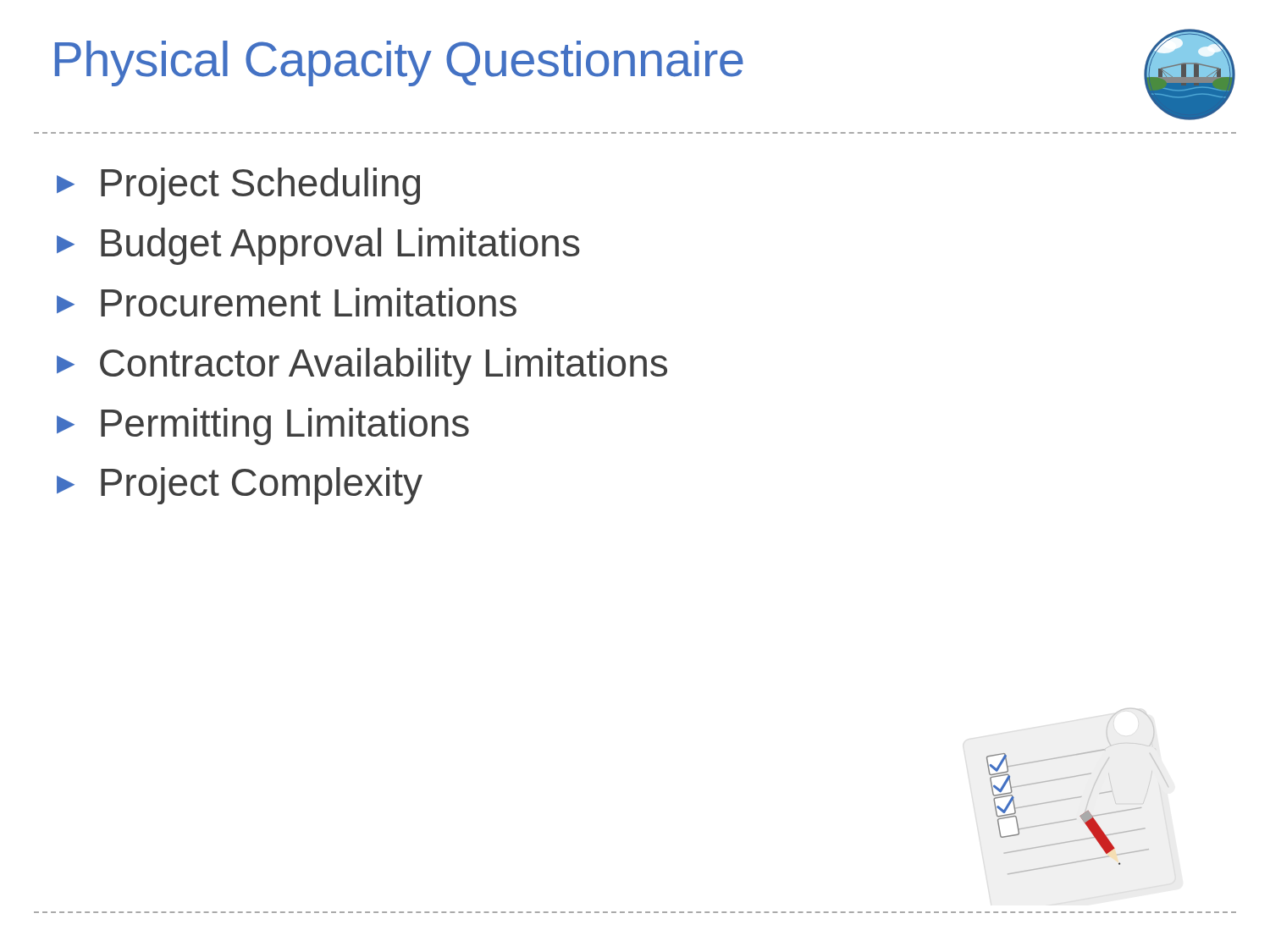Find the region starting "► Permitting Limitations"
1270x952 pixels.
(260, 423)
